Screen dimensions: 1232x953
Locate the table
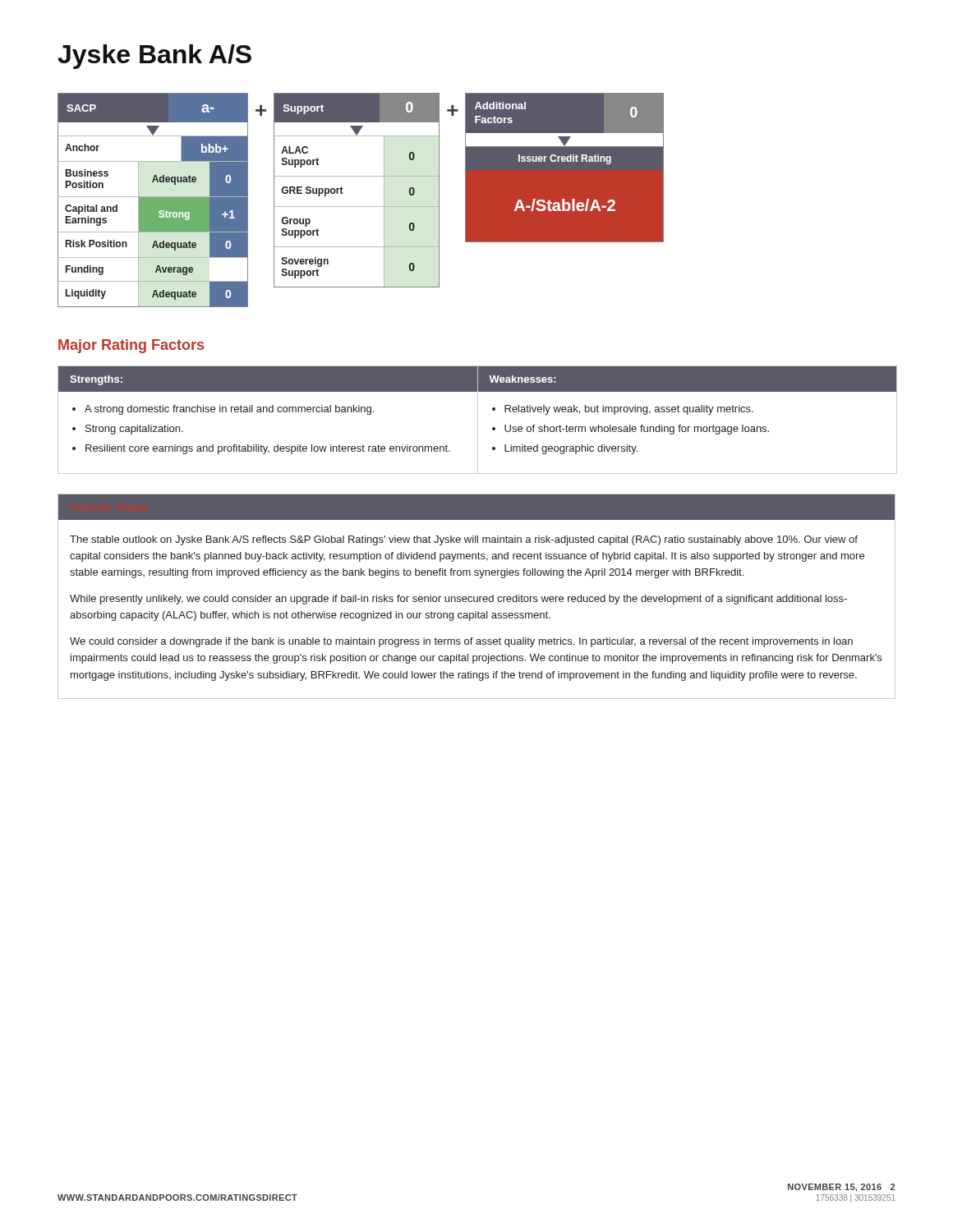pyautogui.click(x=476, y=420)
